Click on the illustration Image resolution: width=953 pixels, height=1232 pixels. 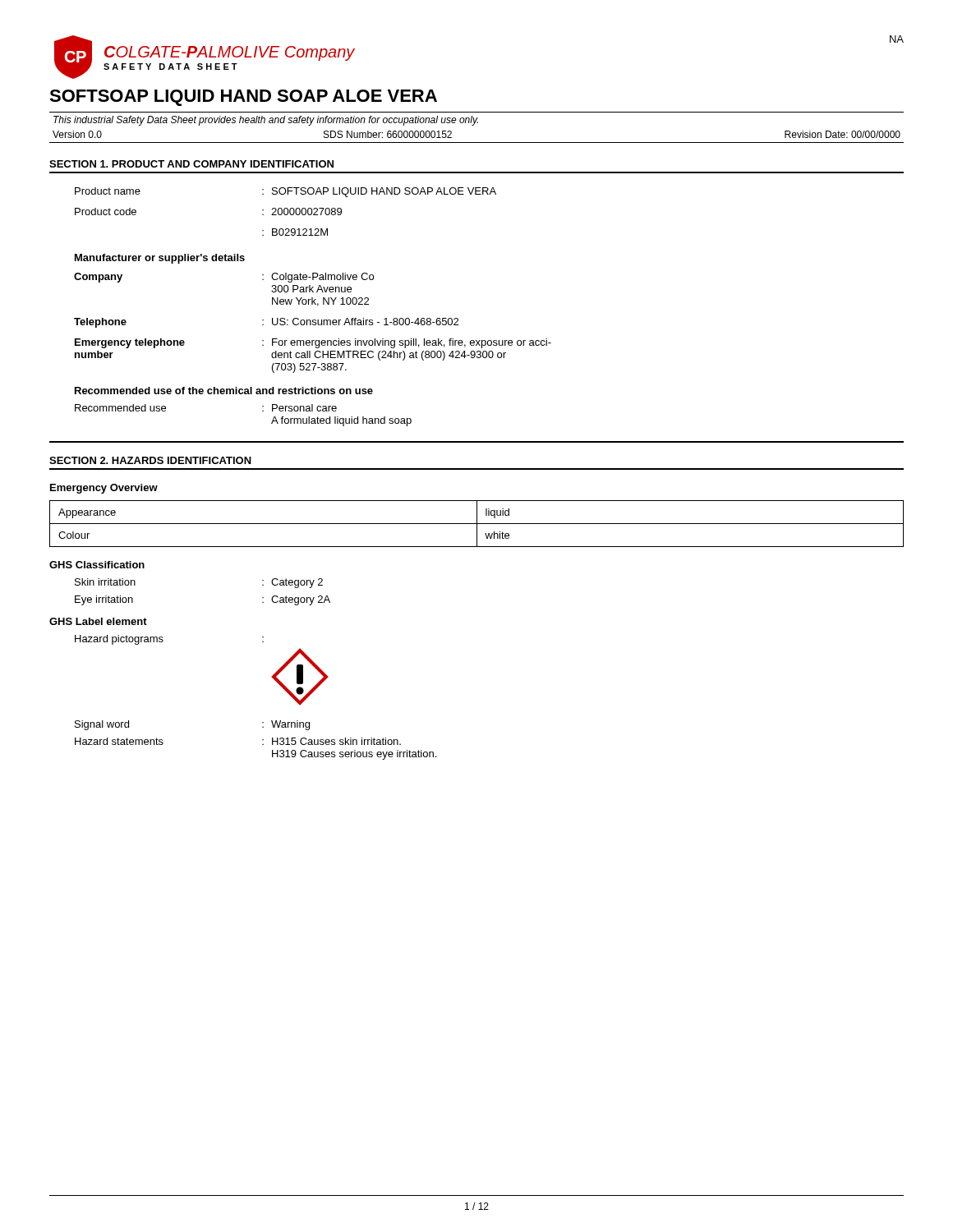click(x=587, y=678)
